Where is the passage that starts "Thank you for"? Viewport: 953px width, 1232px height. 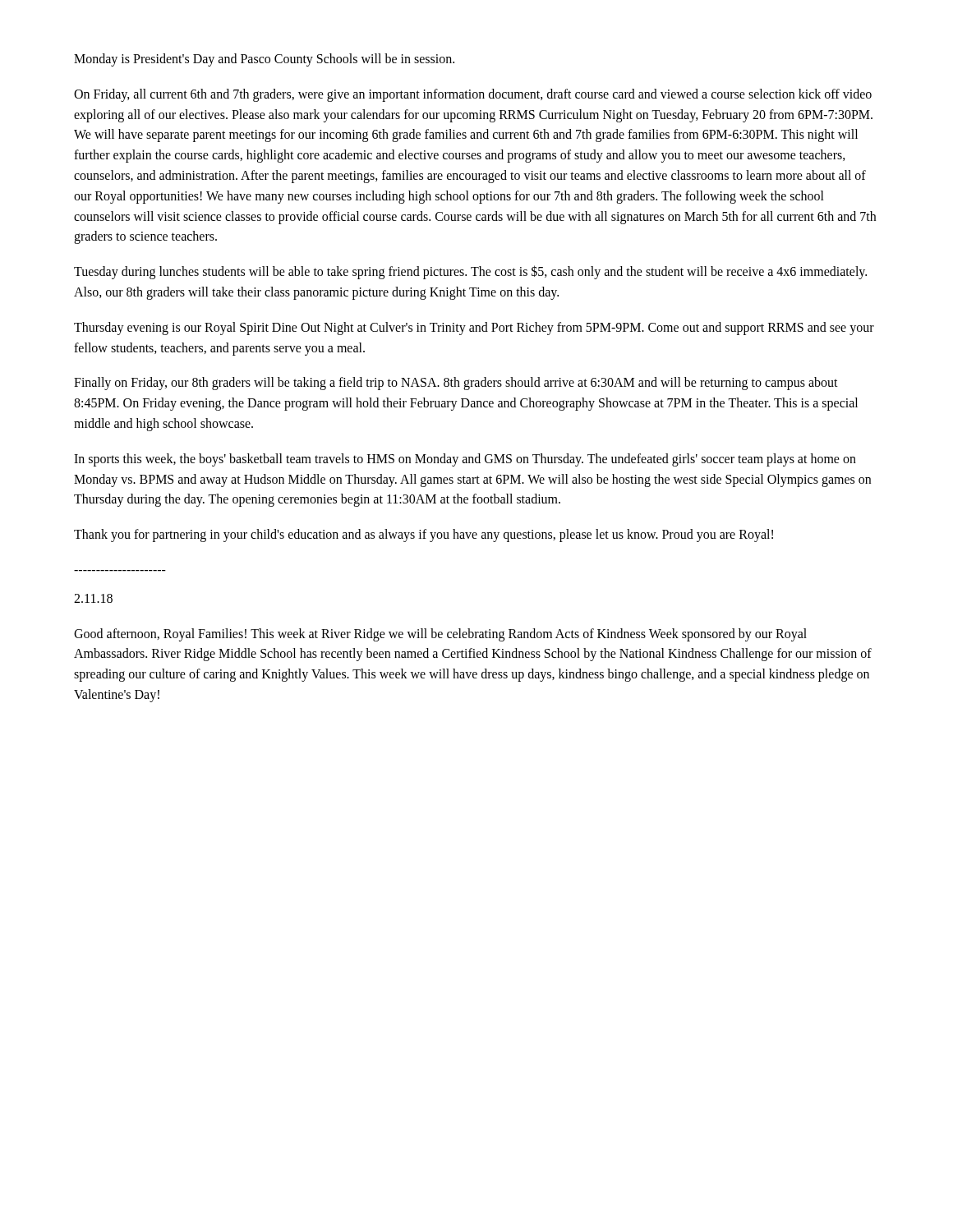424,534
